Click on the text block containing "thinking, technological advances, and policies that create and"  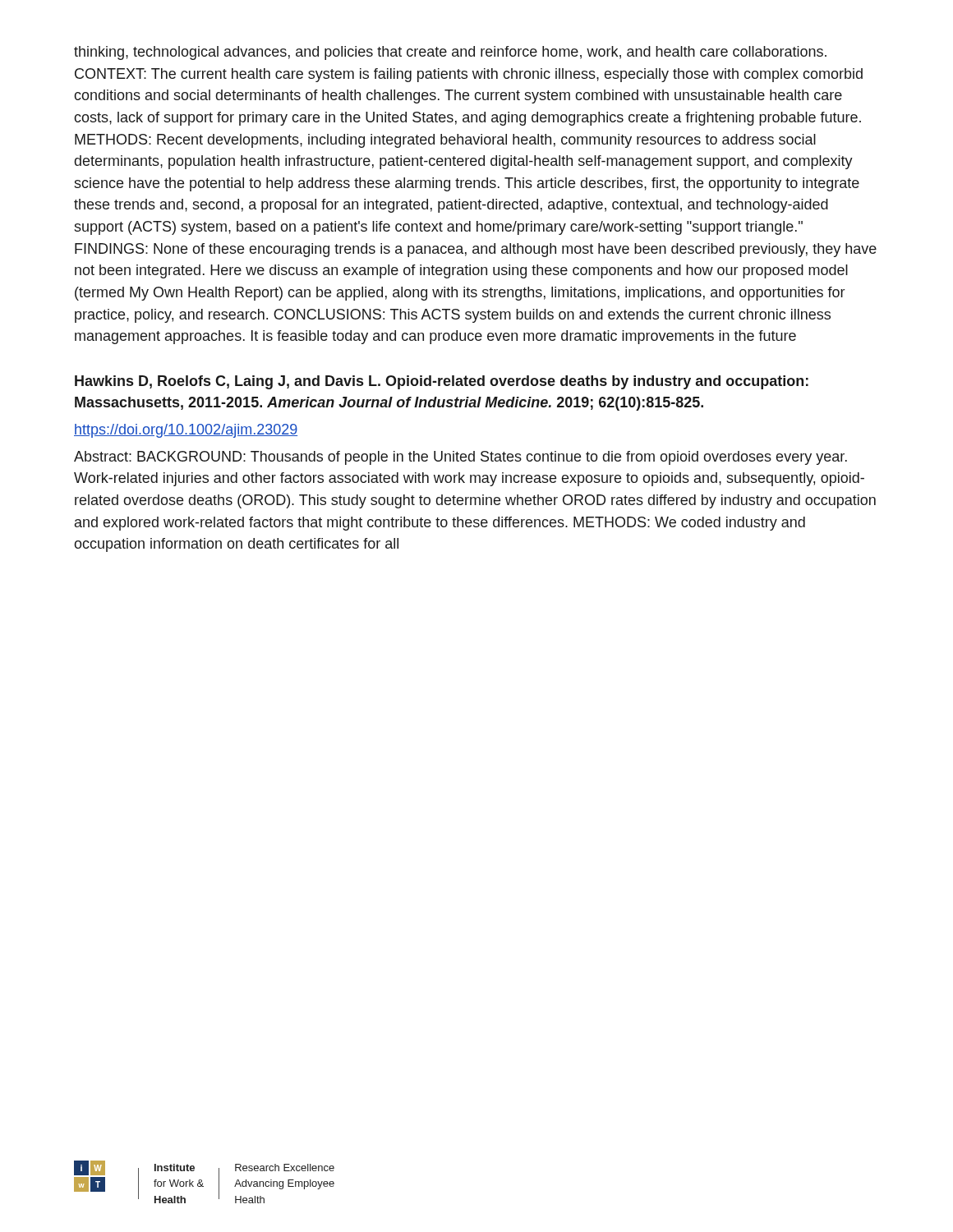tap(475, 194)
